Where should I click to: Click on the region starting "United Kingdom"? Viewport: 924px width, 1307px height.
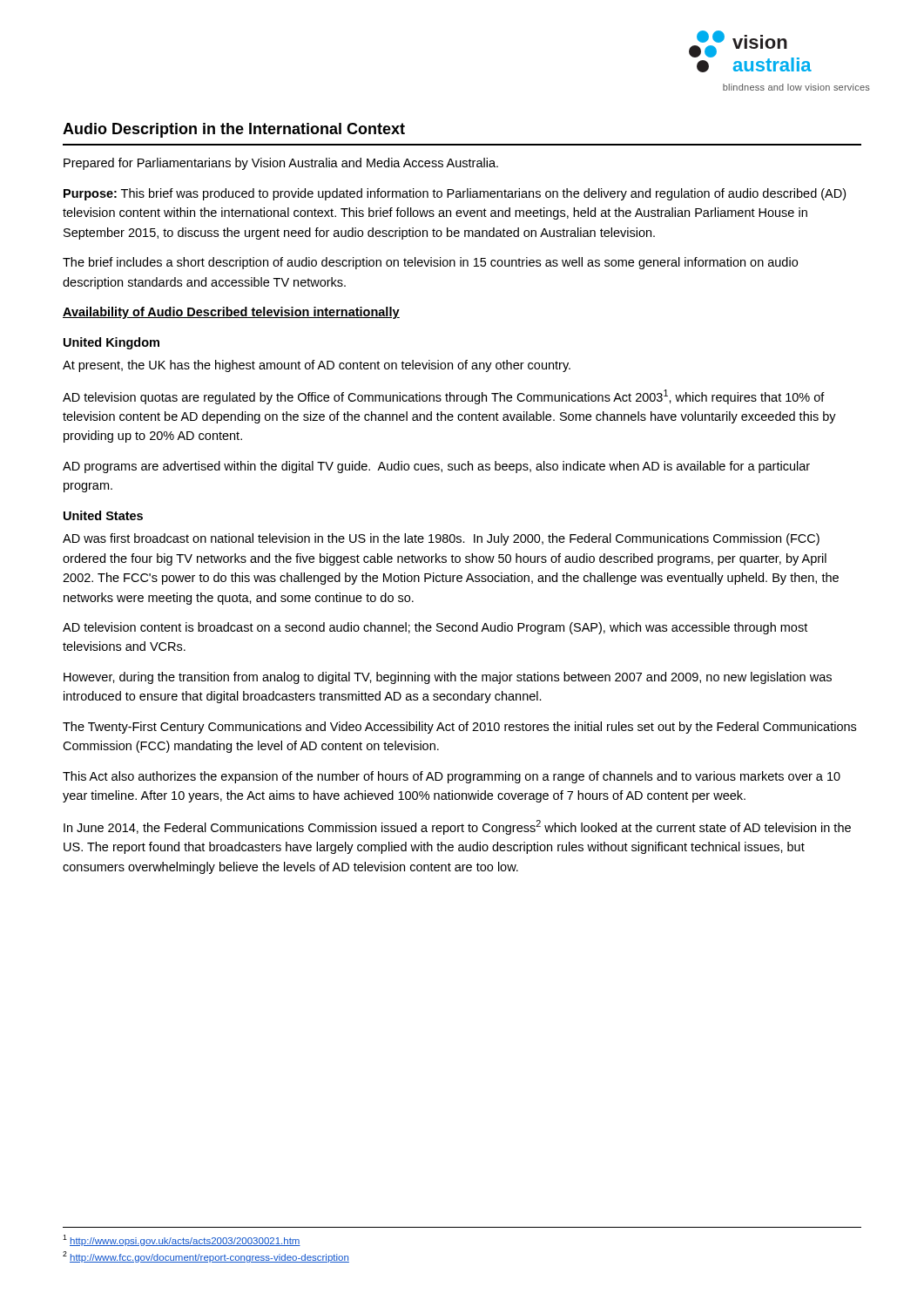[x=111, y=342]
